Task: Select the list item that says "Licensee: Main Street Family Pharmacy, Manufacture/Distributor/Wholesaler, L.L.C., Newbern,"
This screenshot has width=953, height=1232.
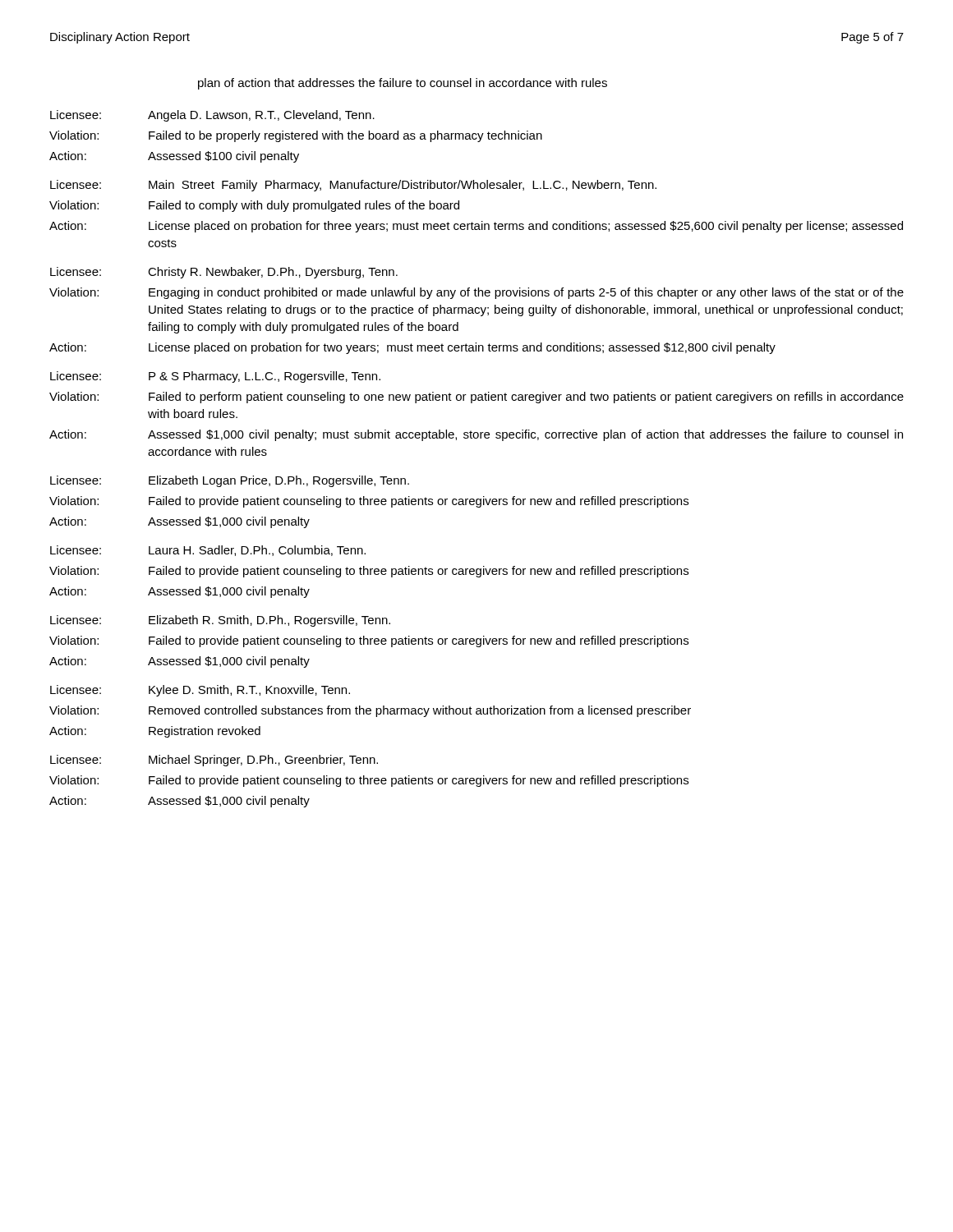Action: point(476,214)
